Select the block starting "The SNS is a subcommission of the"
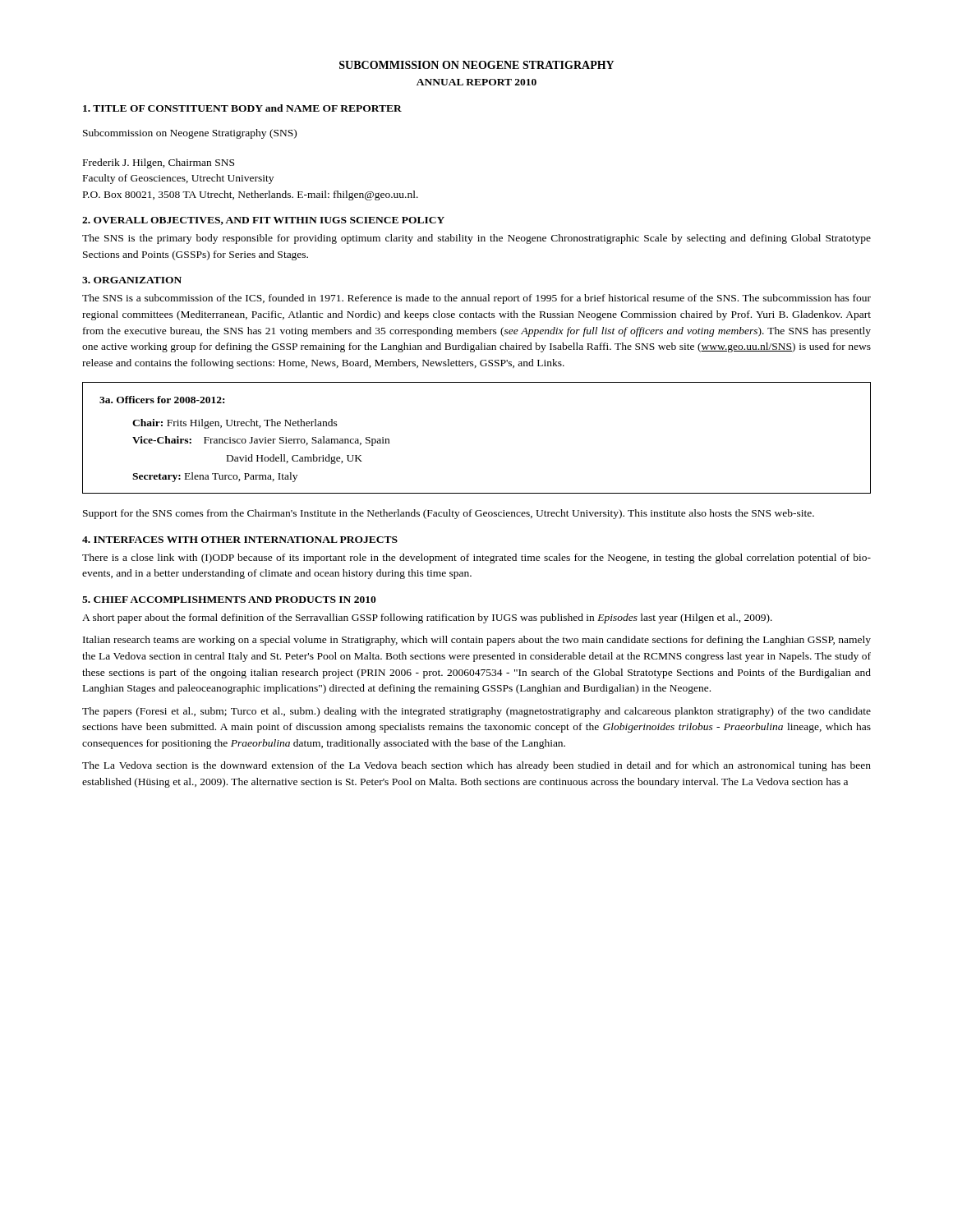 pyautogui.click(x=476, y=330)
